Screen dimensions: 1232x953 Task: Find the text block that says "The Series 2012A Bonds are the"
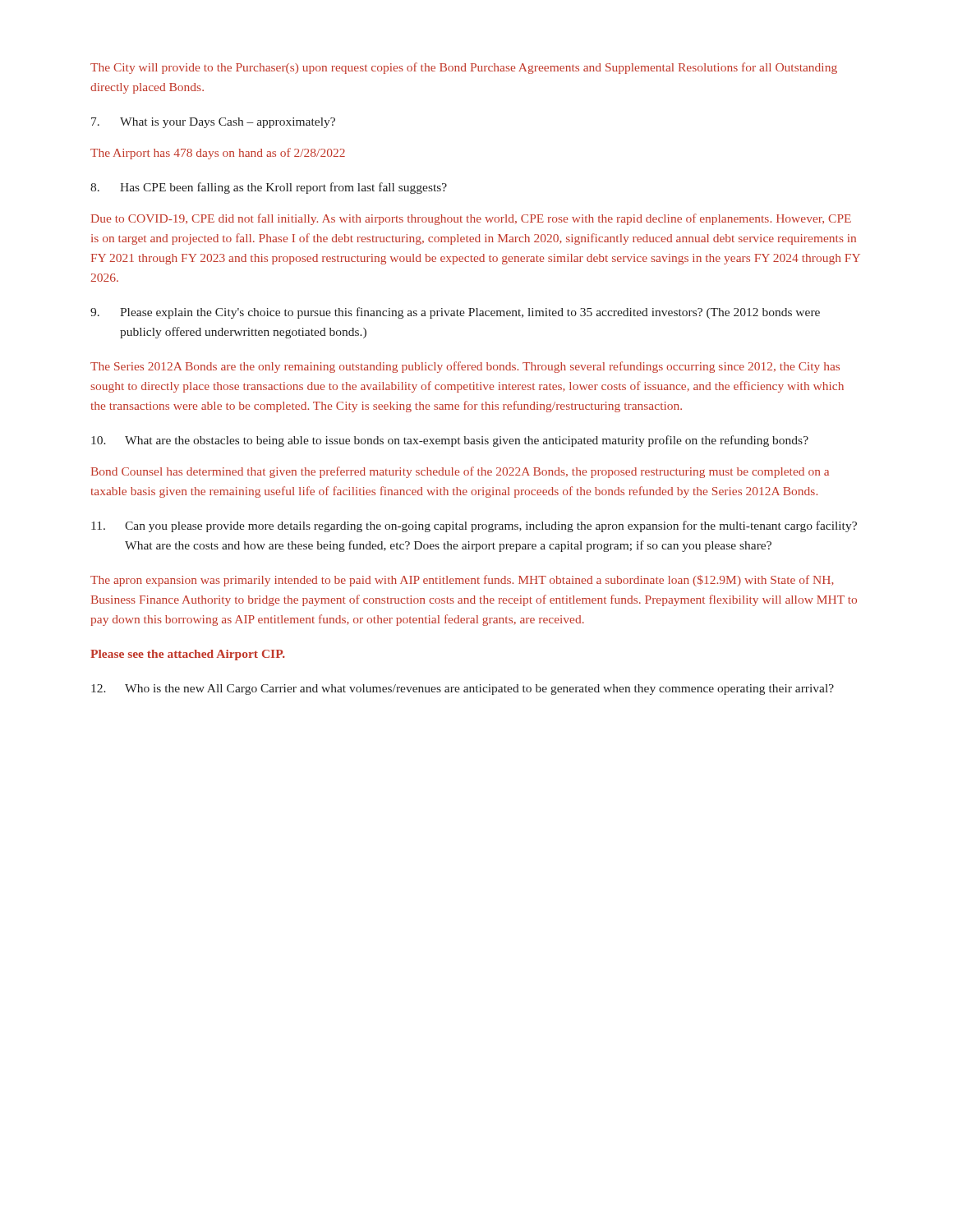pos(467,386)
